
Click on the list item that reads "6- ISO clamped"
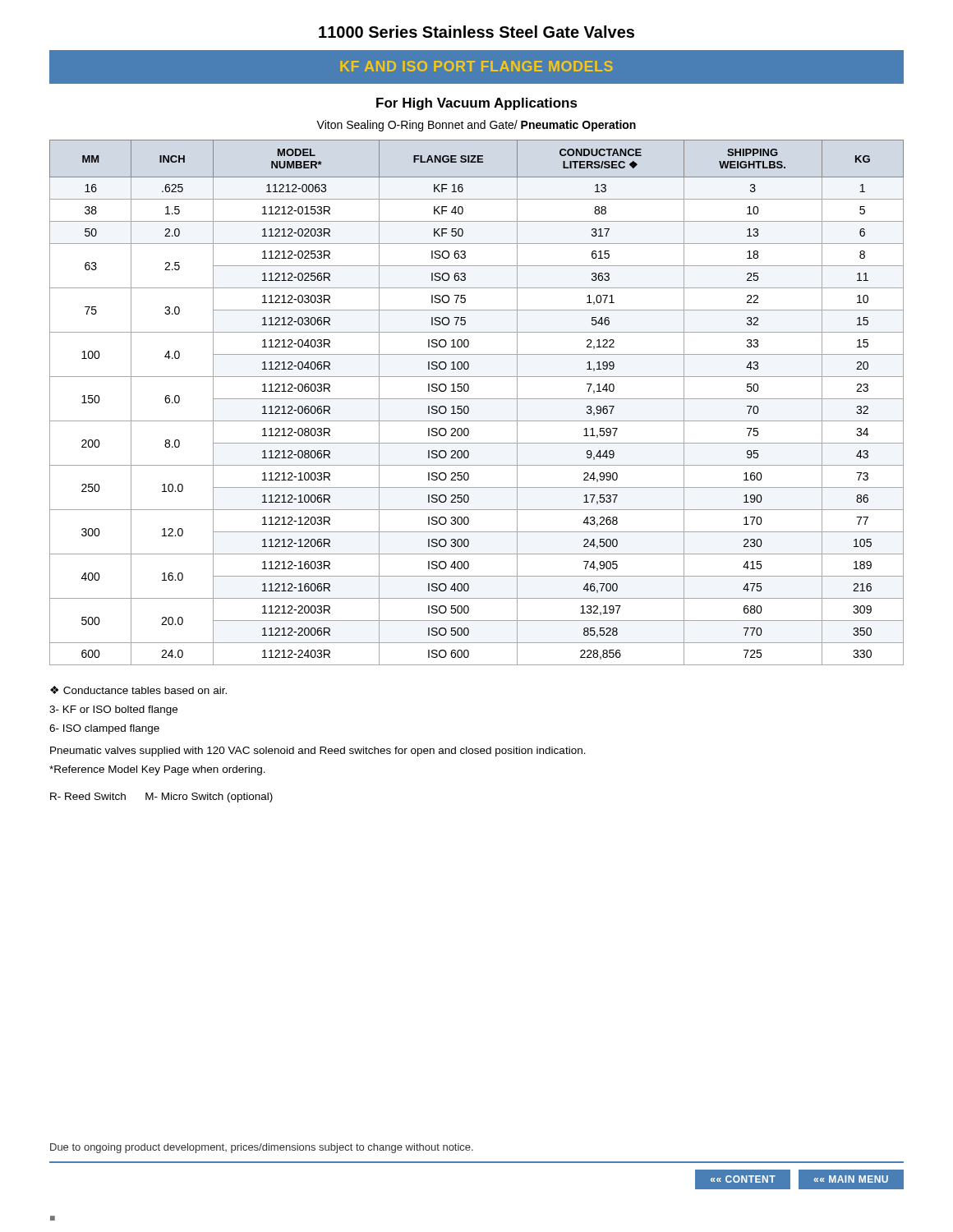(x=104, y=728)
